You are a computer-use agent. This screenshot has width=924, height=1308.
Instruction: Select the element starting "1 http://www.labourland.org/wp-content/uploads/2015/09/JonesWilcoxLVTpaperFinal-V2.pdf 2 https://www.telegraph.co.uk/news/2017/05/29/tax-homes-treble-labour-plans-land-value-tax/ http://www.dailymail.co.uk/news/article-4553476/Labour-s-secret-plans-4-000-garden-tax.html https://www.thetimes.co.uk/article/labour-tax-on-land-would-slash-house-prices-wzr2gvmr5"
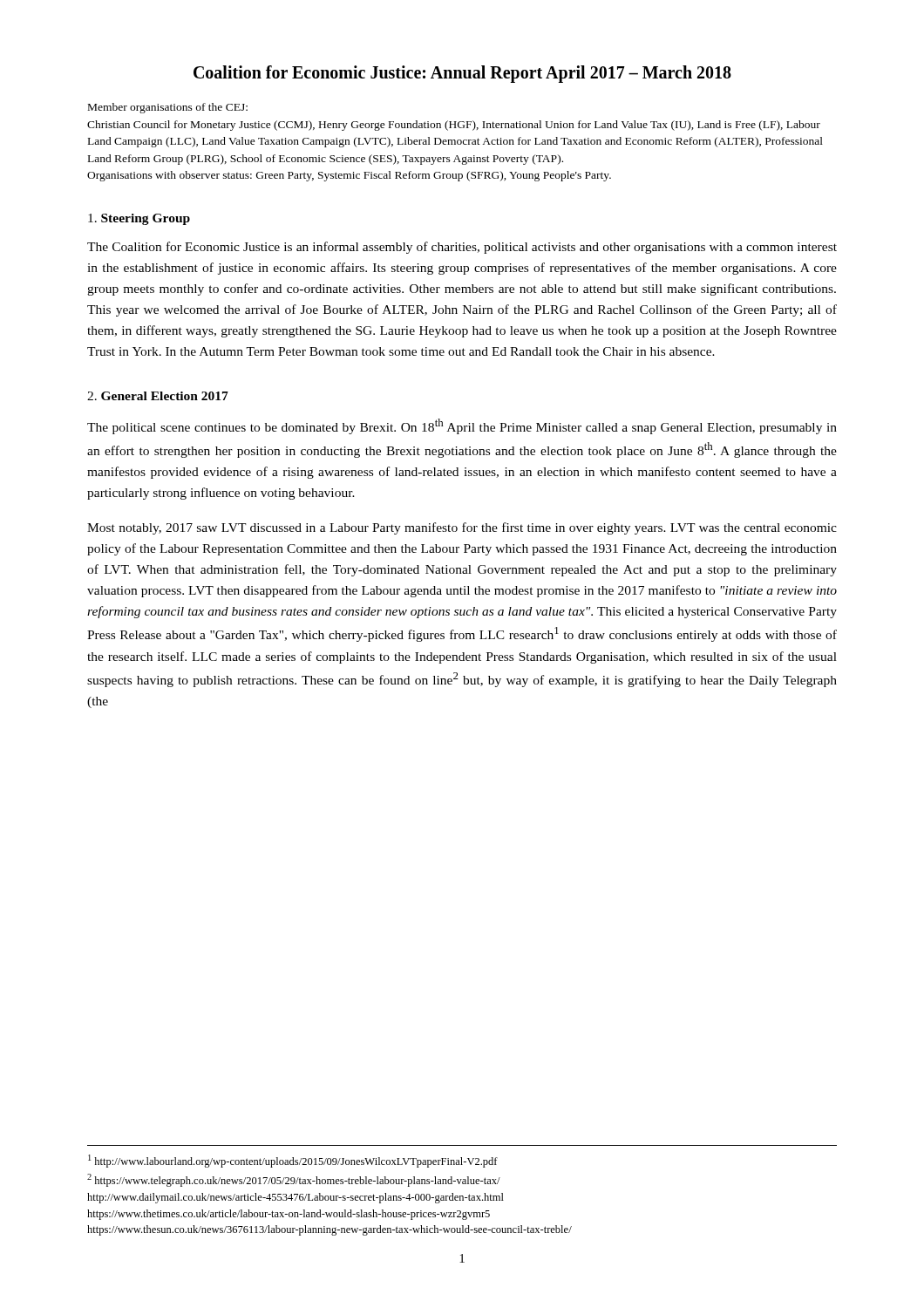pyautogui.click(x=329, y=1194)
